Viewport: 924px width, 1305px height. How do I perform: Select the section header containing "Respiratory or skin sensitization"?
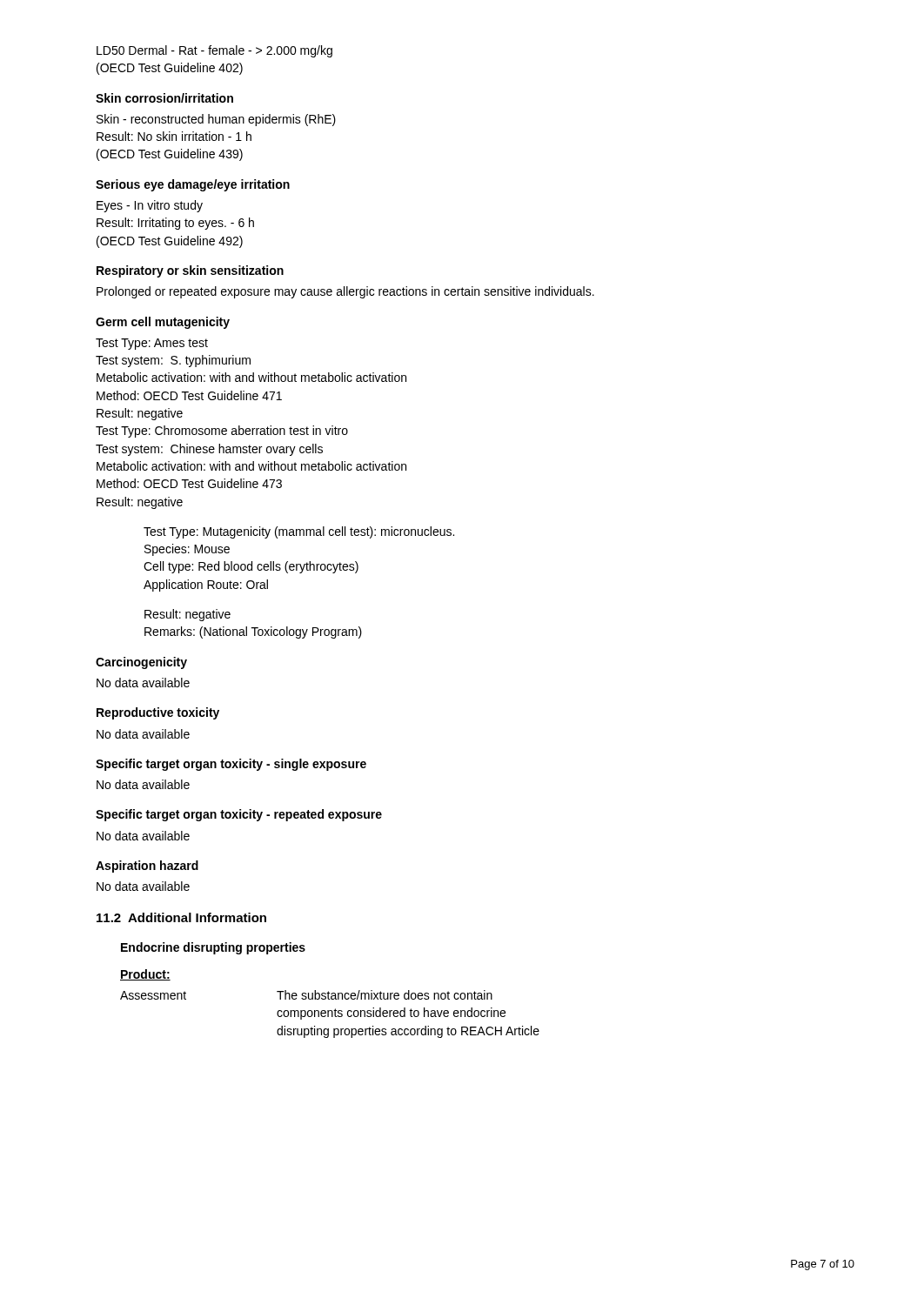[190, 271]
